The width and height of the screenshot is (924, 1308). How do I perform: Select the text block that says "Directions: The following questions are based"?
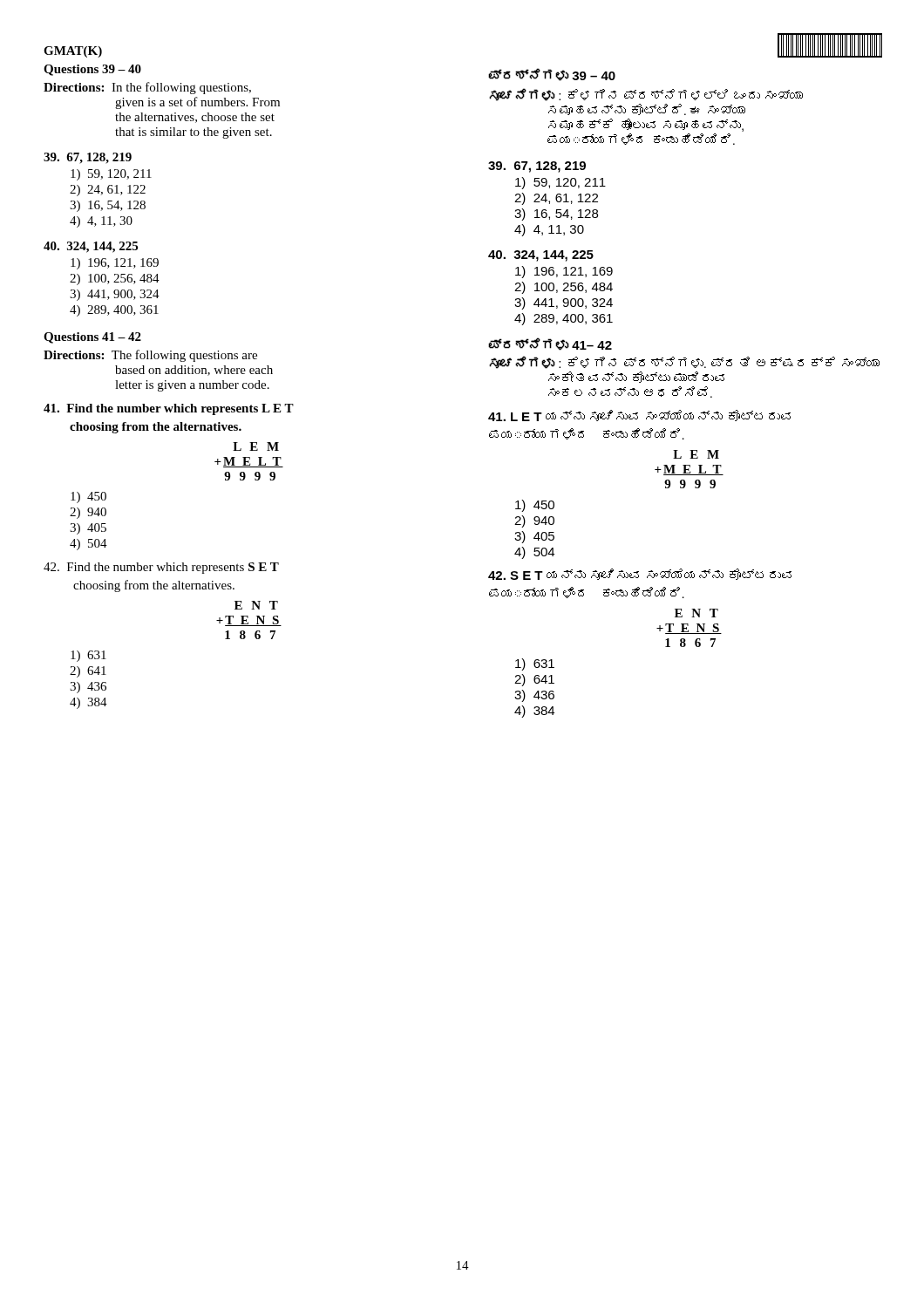point(158,370)
